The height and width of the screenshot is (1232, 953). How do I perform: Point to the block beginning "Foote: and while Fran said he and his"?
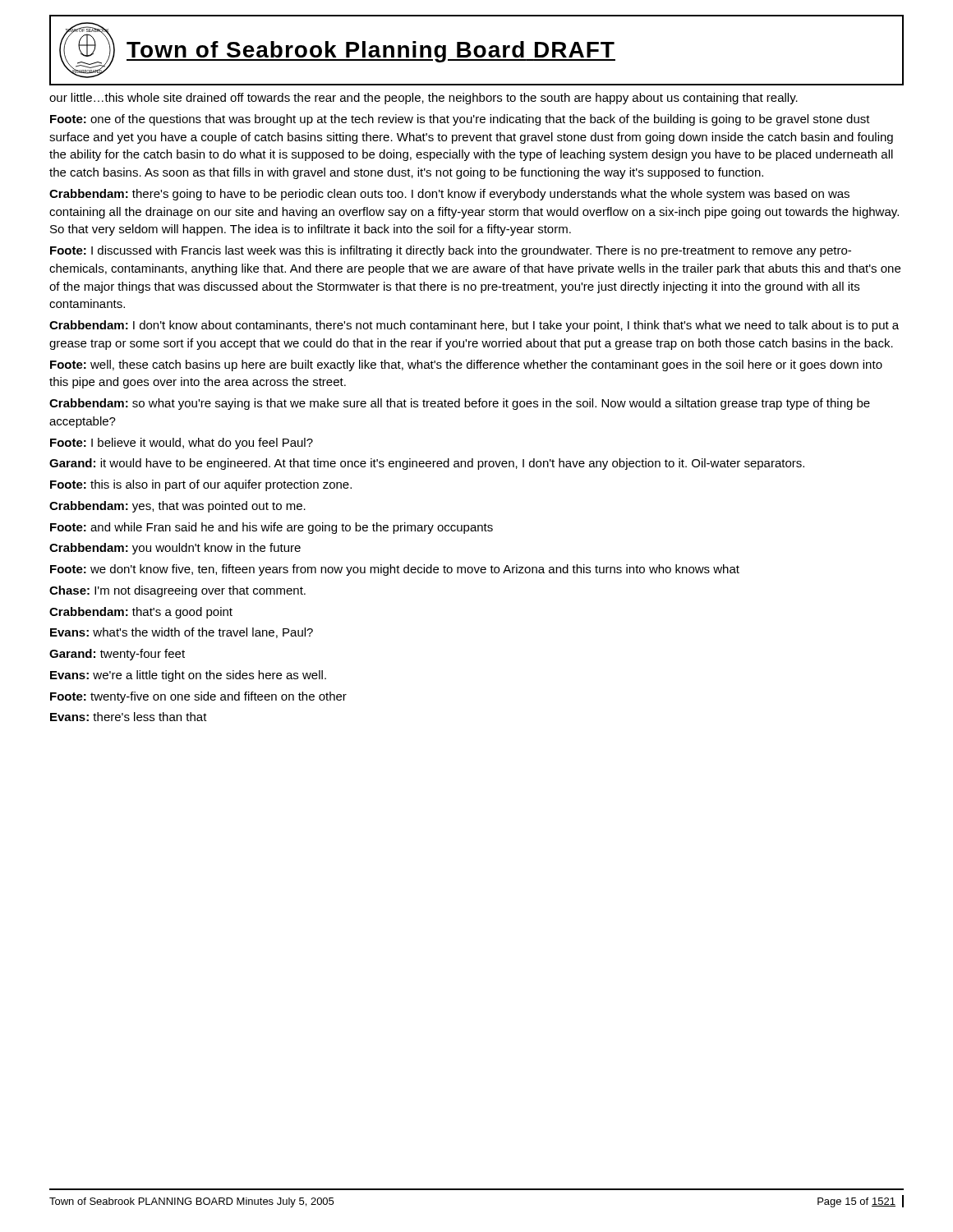(271, 526)
